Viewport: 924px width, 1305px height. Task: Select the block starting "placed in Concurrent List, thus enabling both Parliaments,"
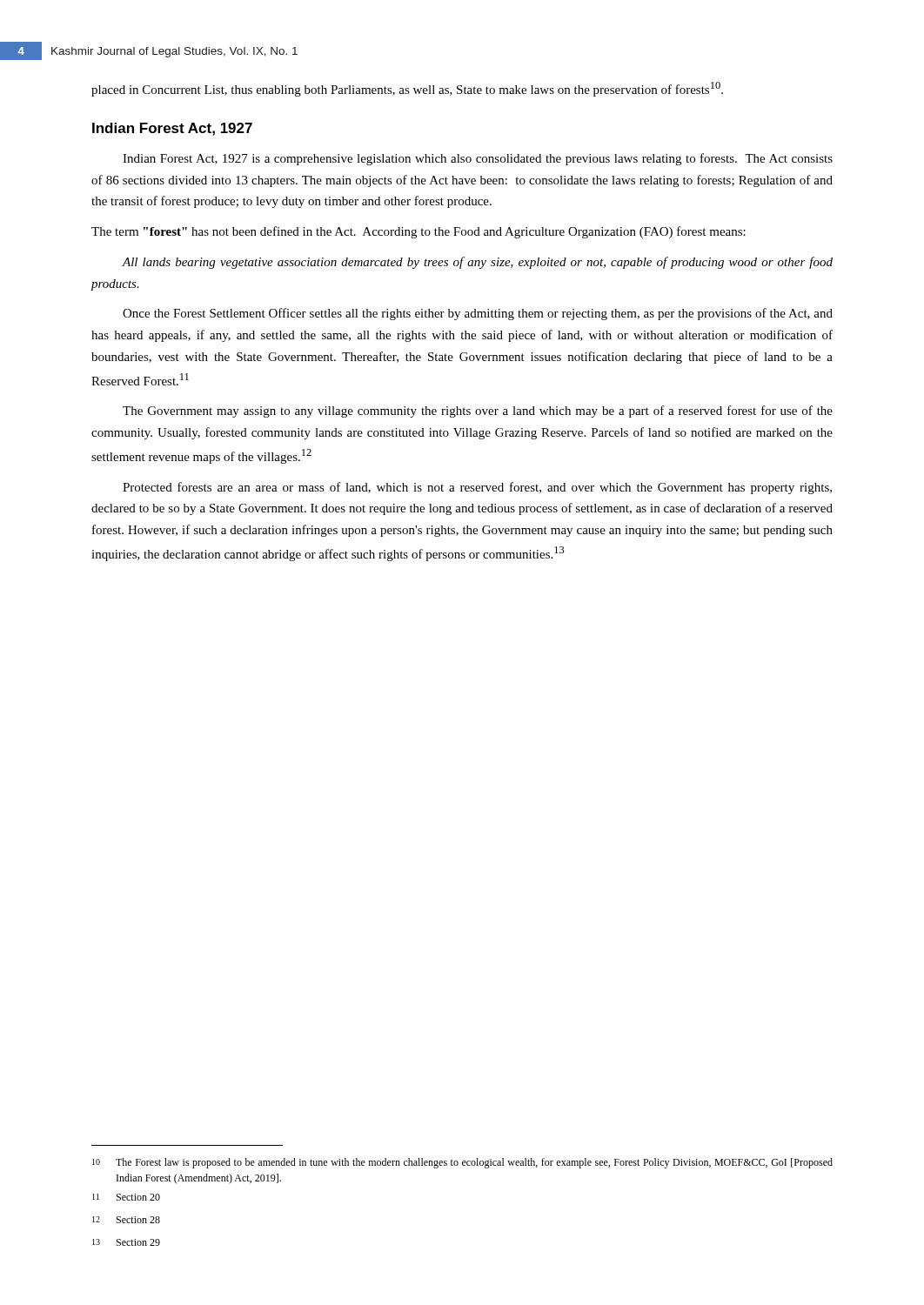click(408, 88)
